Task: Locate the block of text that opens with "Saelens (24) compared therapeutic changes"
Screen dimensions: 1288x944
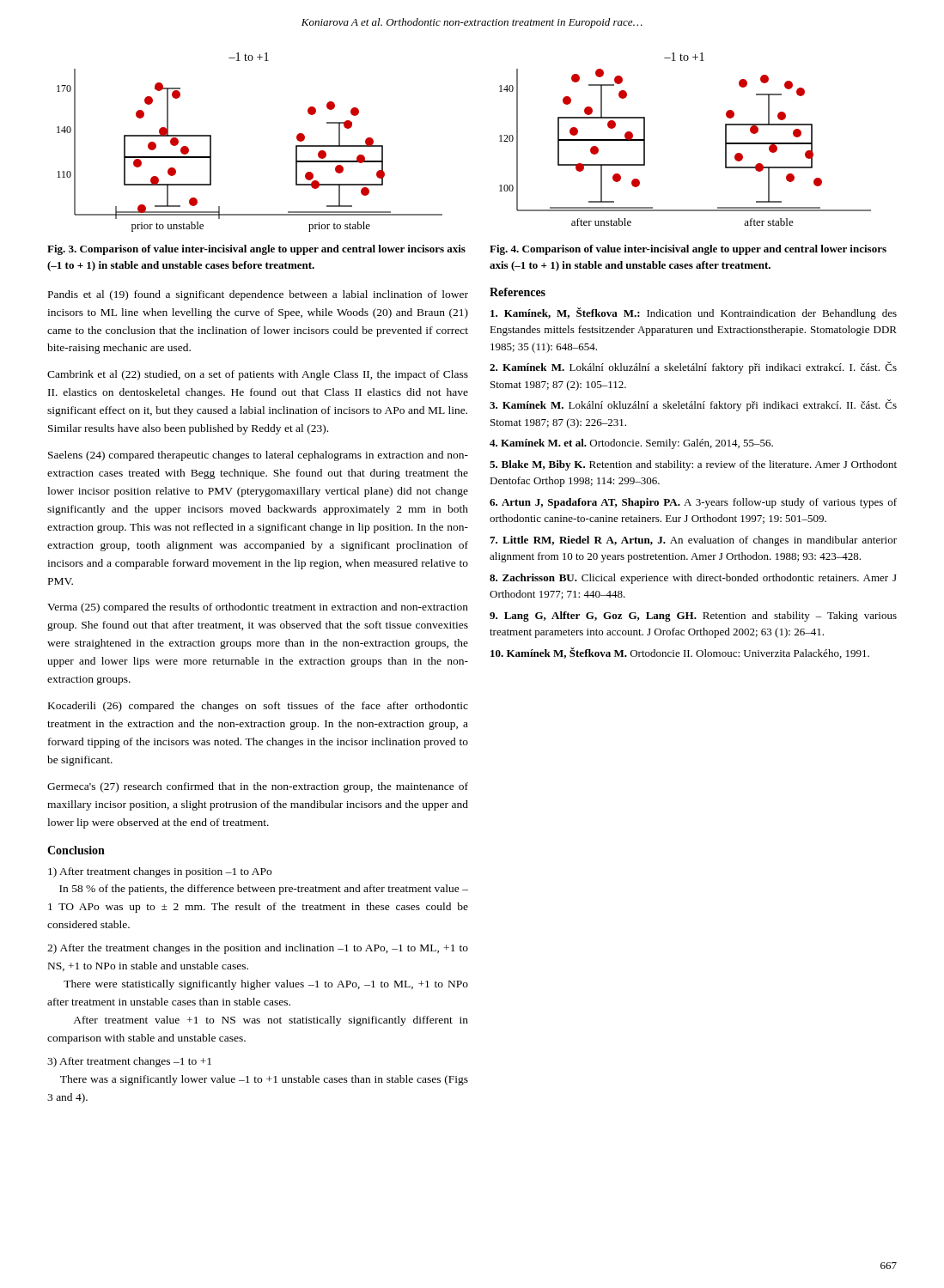Action: click(x=258, y=518)
